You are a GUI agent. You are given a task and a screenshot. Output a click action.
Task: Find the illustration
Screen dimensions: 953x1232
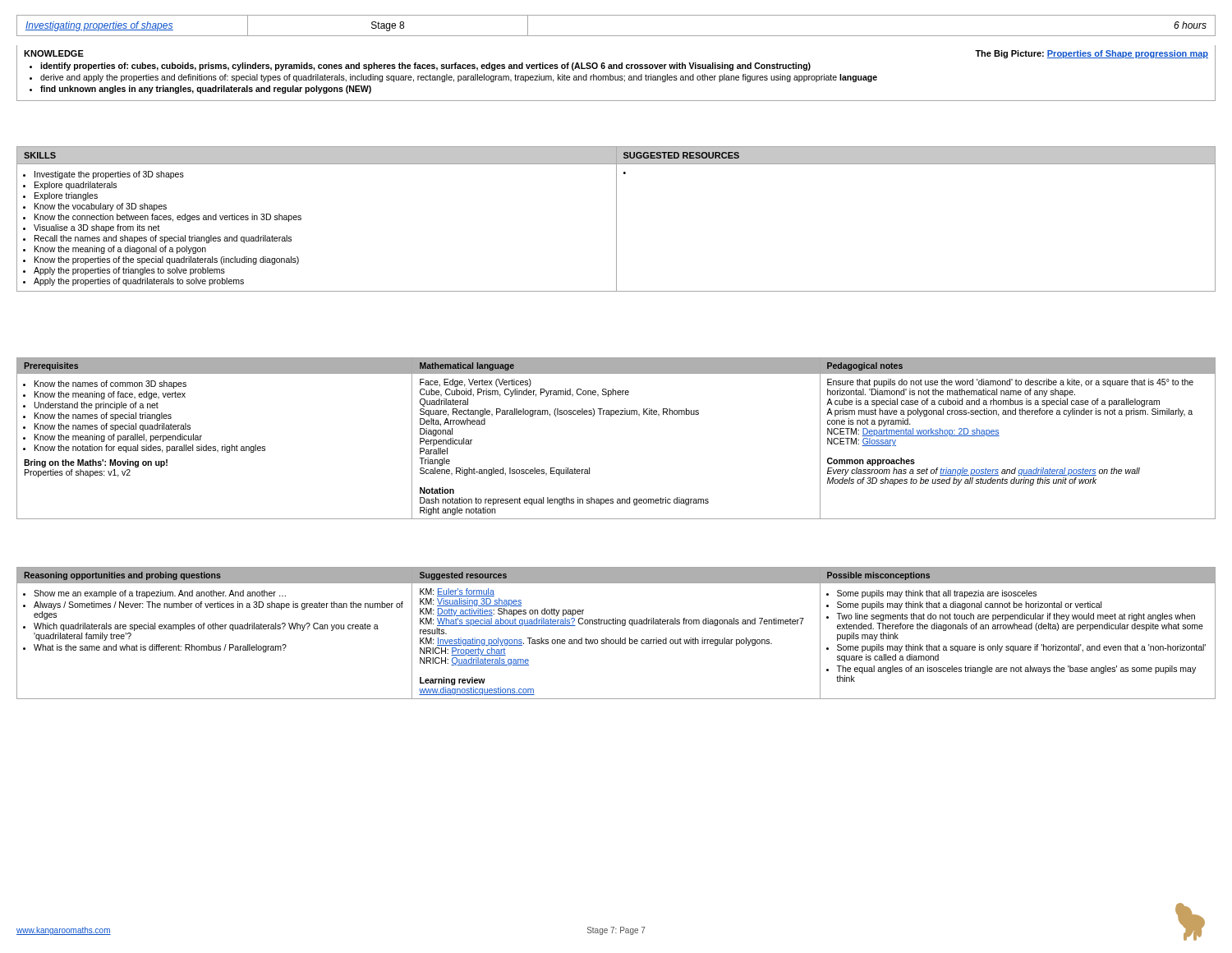click(x=1189, y=922)
